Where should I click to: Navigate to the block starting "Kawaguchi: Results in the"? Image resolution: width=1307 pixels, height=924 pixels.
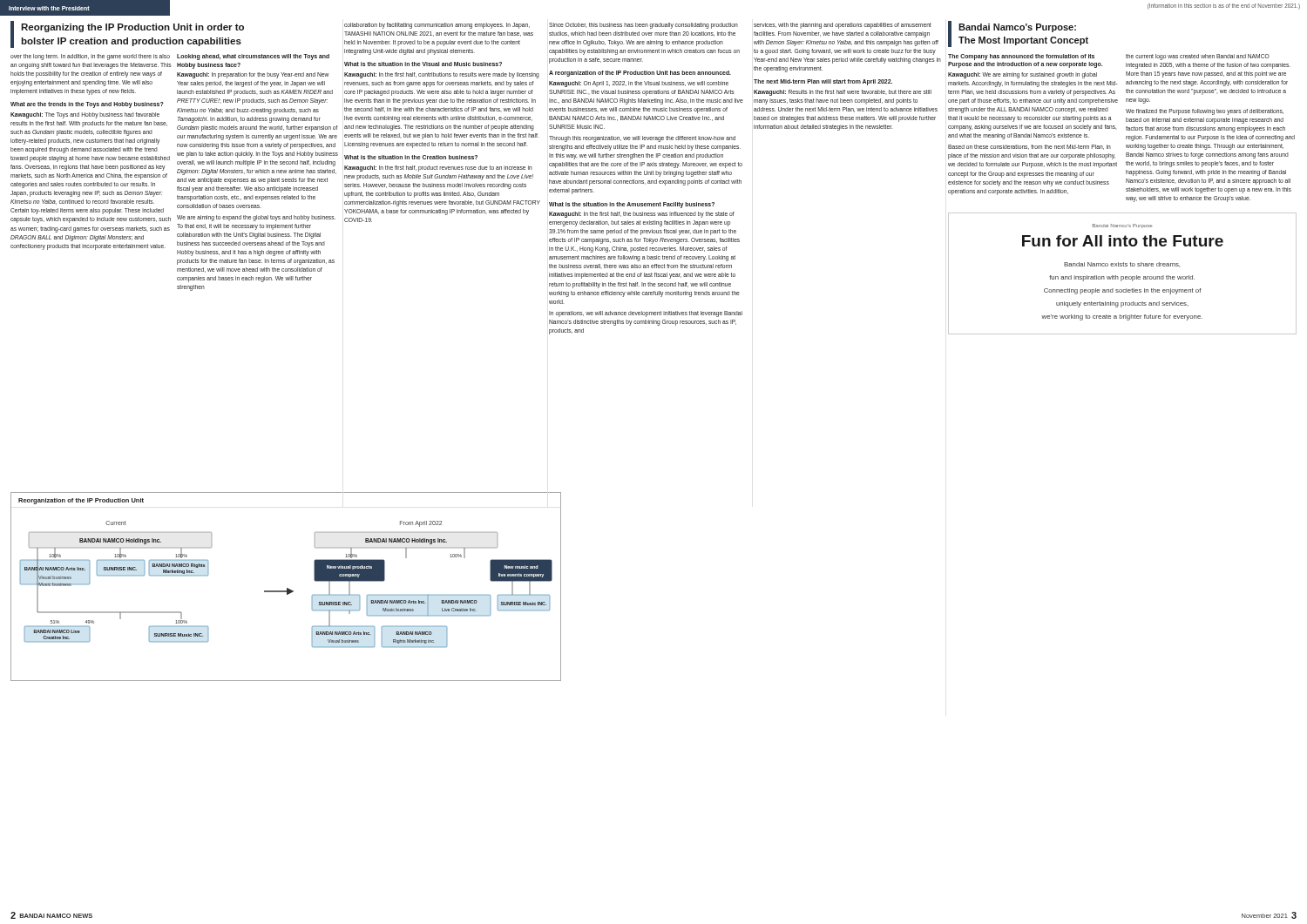coord(847,110)
